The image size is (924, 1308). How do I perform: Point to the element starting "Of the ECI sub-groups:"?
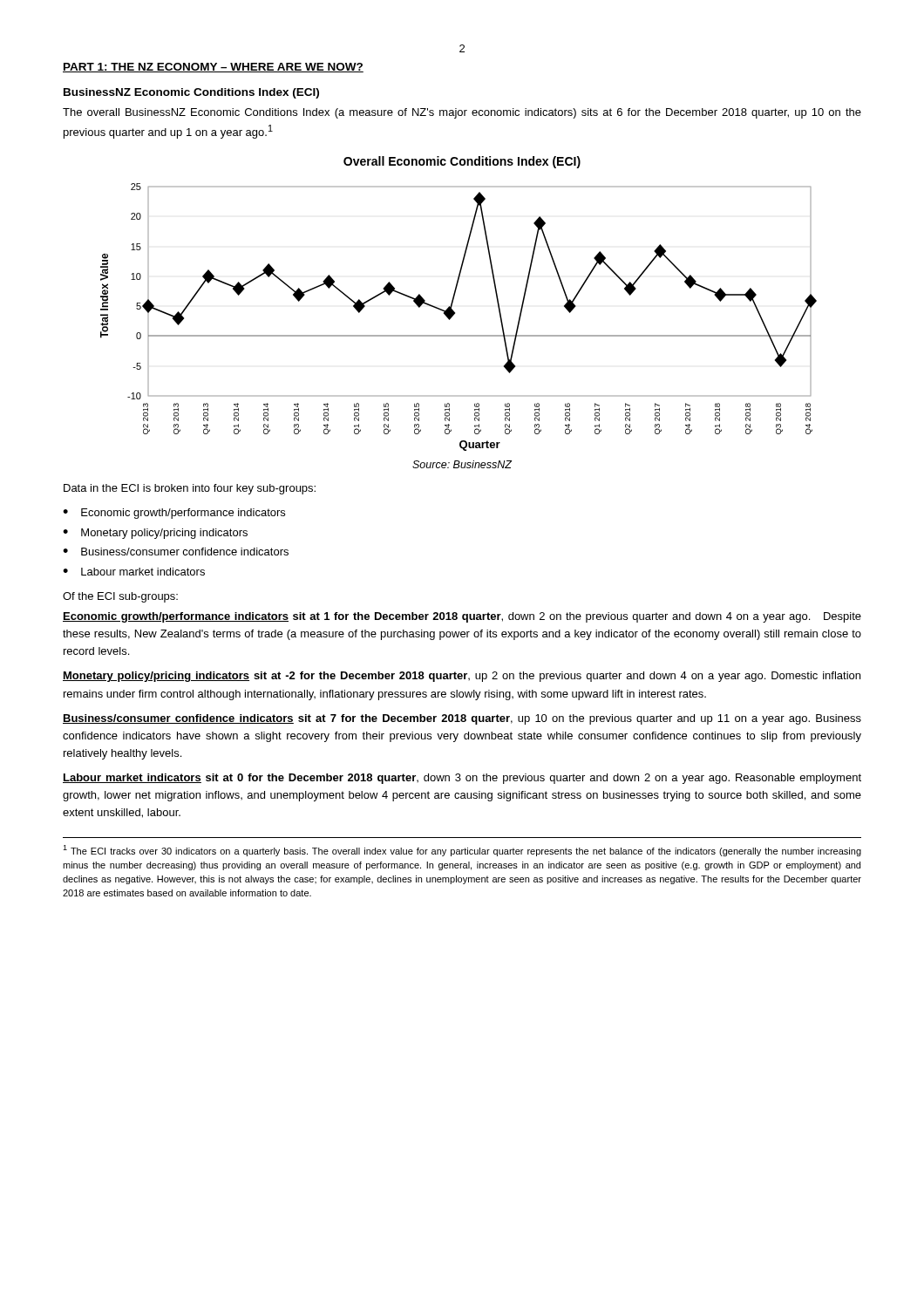click(x=121, y=596)
